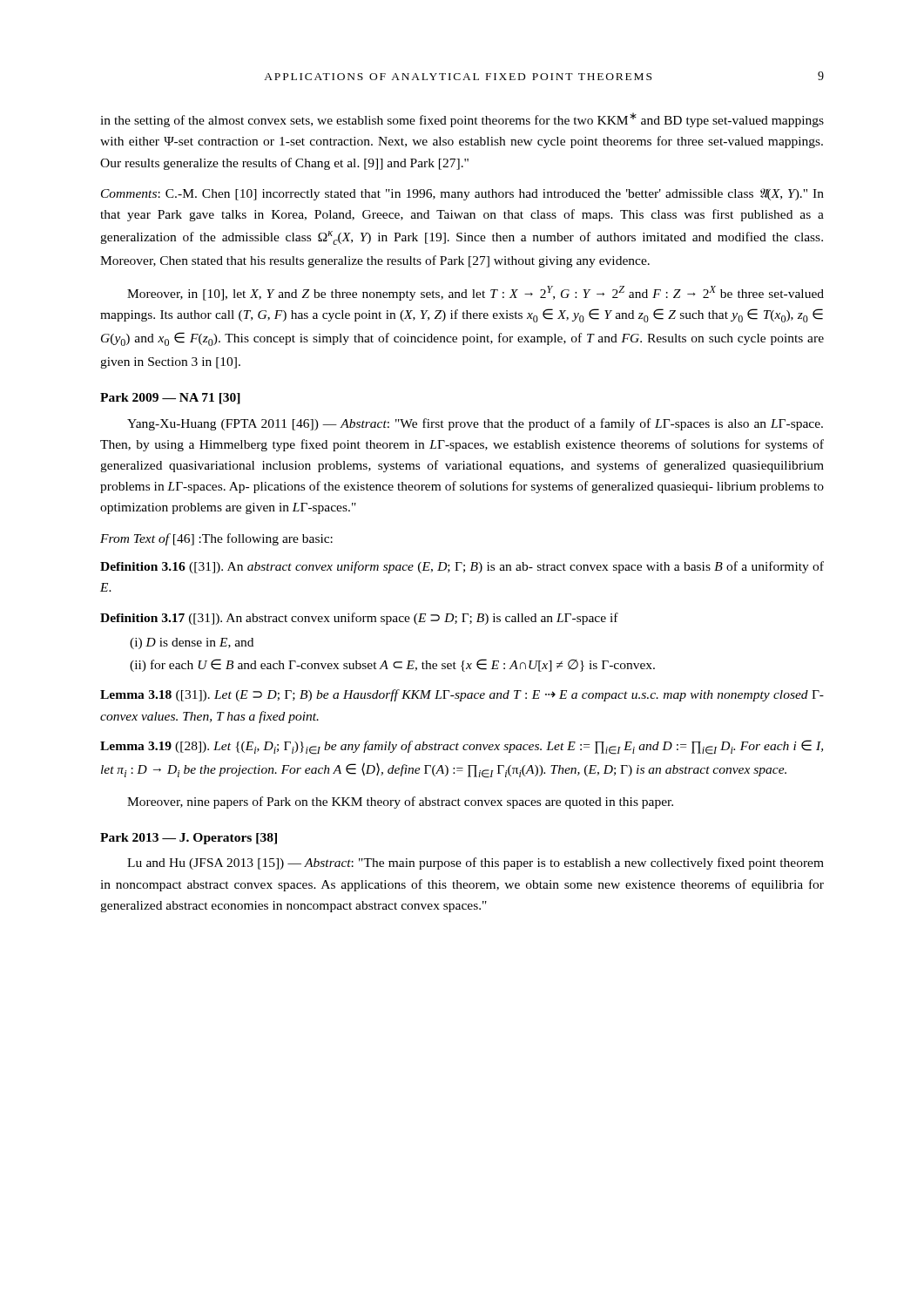924x1307 pixels.
Task: Where does it say "(i) D is dense in E, and"?
Action: click(192, 642)
